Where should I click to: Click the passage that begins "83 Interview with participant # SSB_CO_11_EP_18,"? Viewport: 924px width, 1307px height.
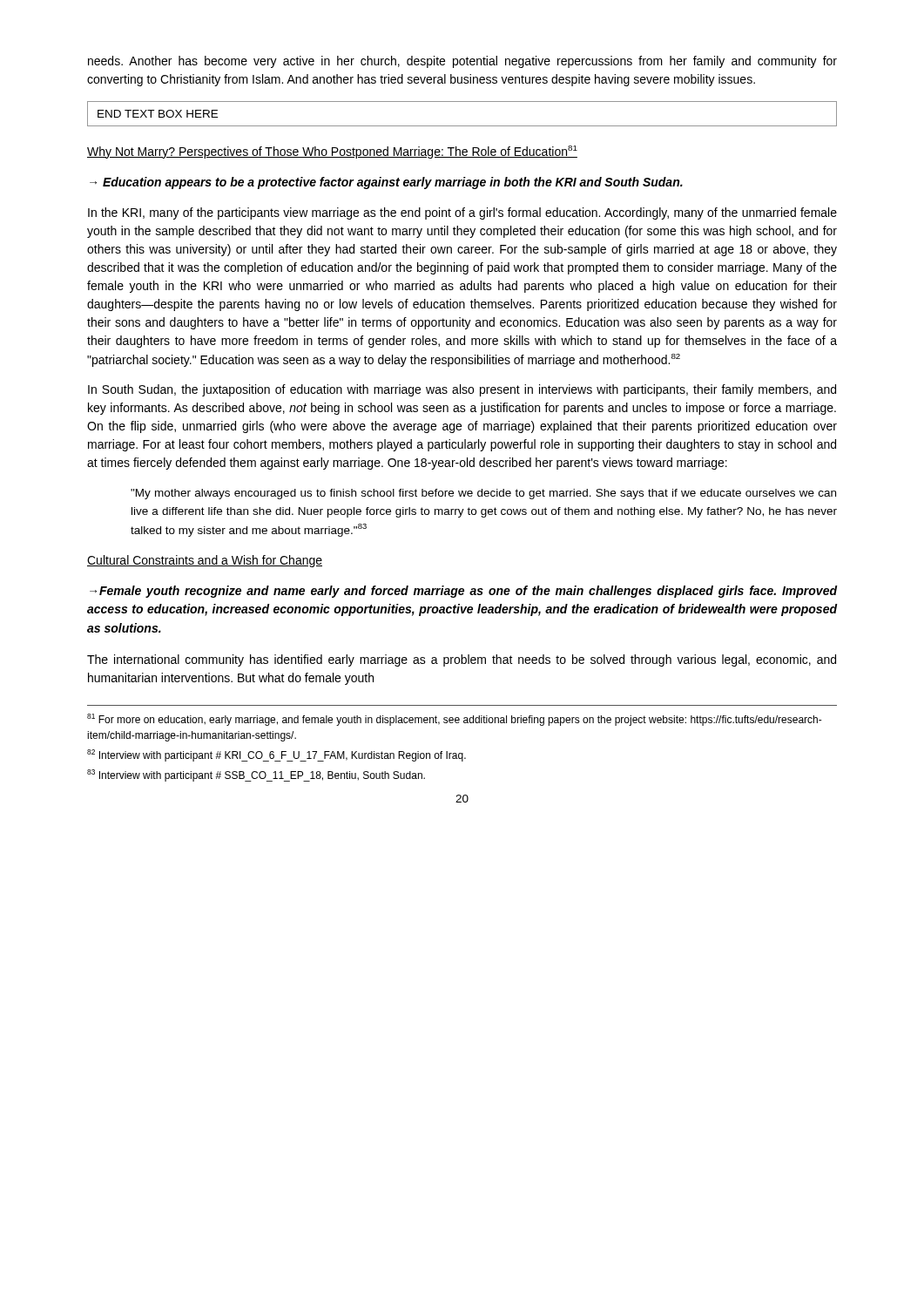click(256, 774)
